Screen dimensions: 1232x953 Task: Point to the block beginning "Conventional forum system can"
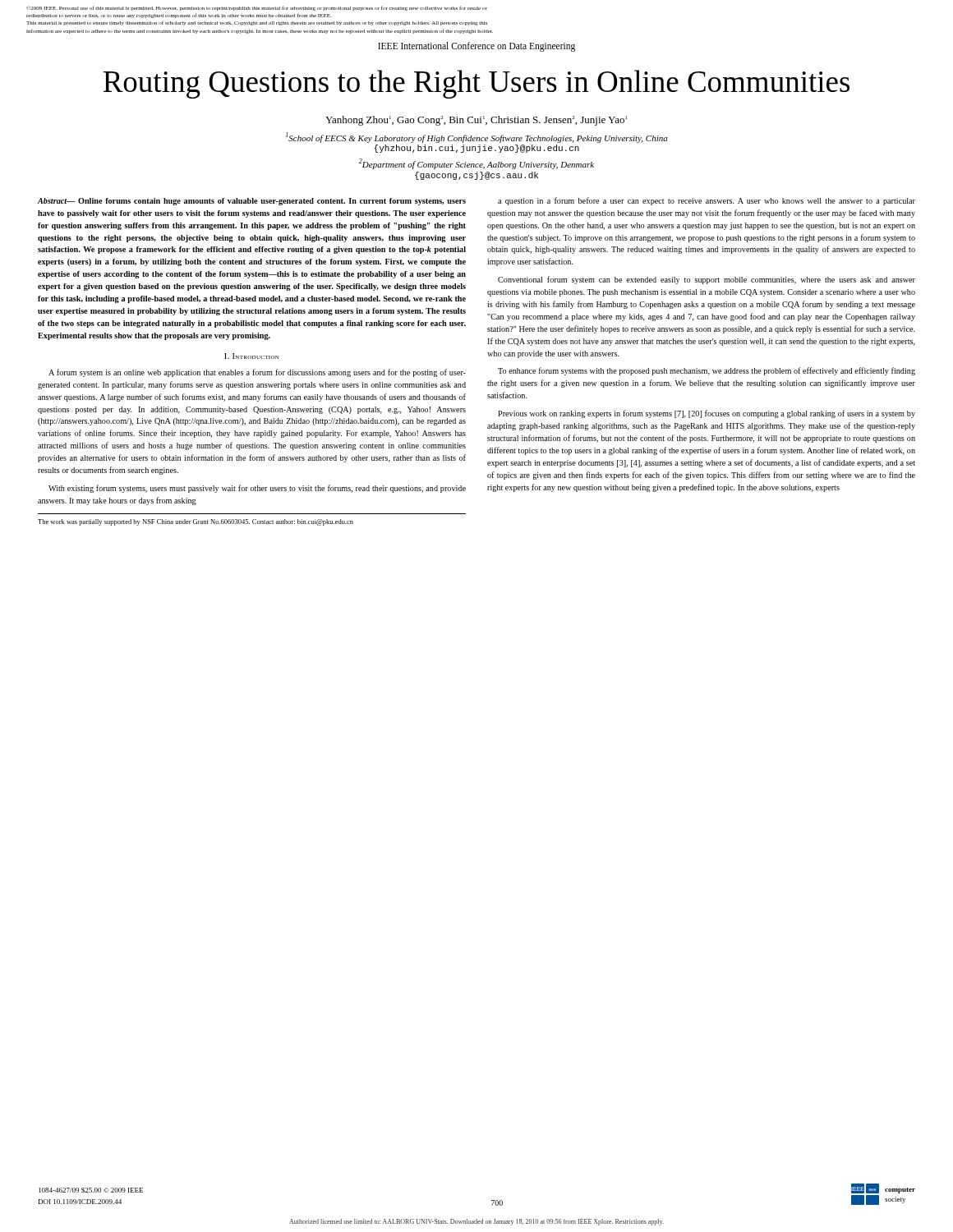coord(701,317)
